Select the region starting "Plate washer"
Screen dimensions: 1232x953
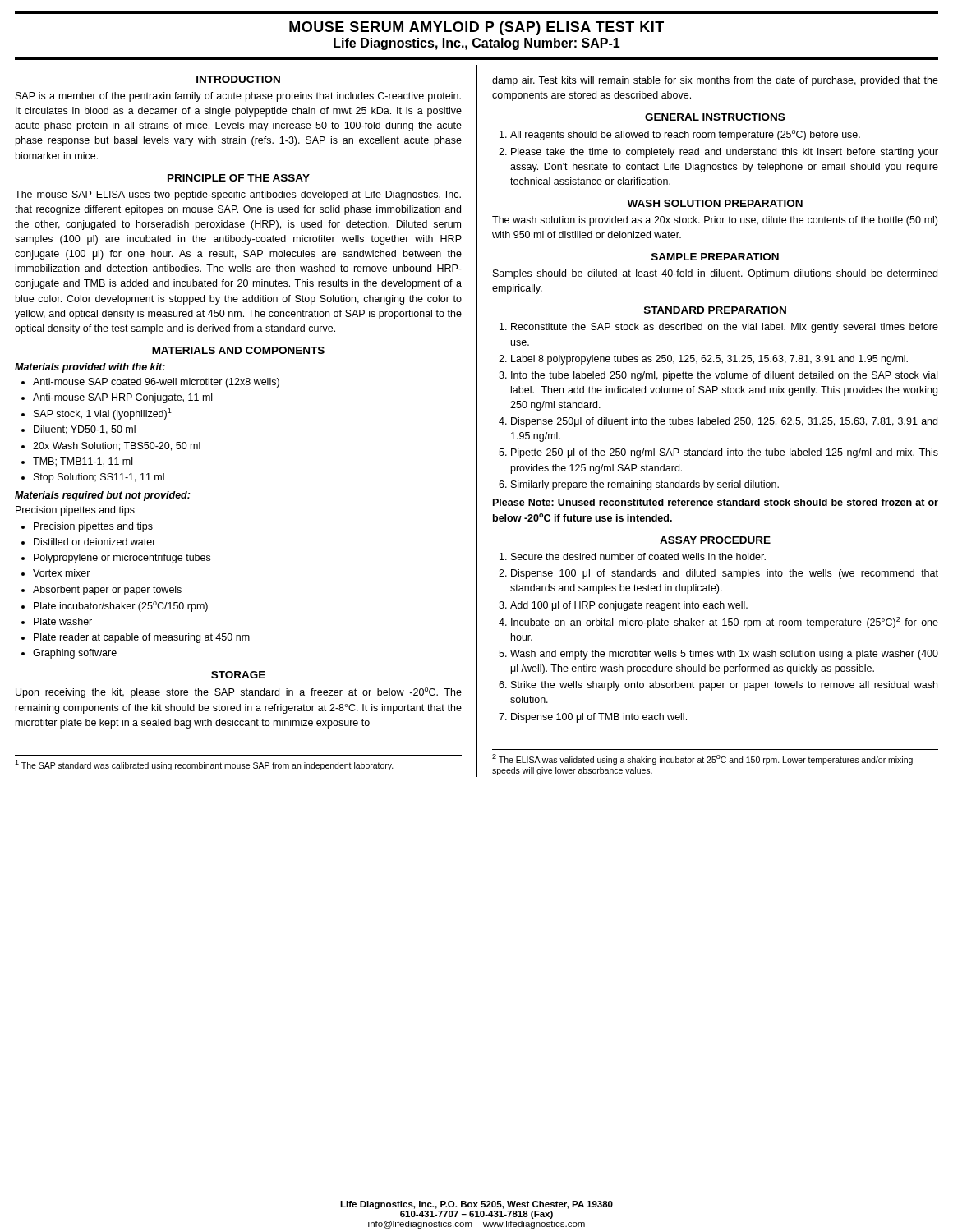pyautogui.click(x=63, y=622)
